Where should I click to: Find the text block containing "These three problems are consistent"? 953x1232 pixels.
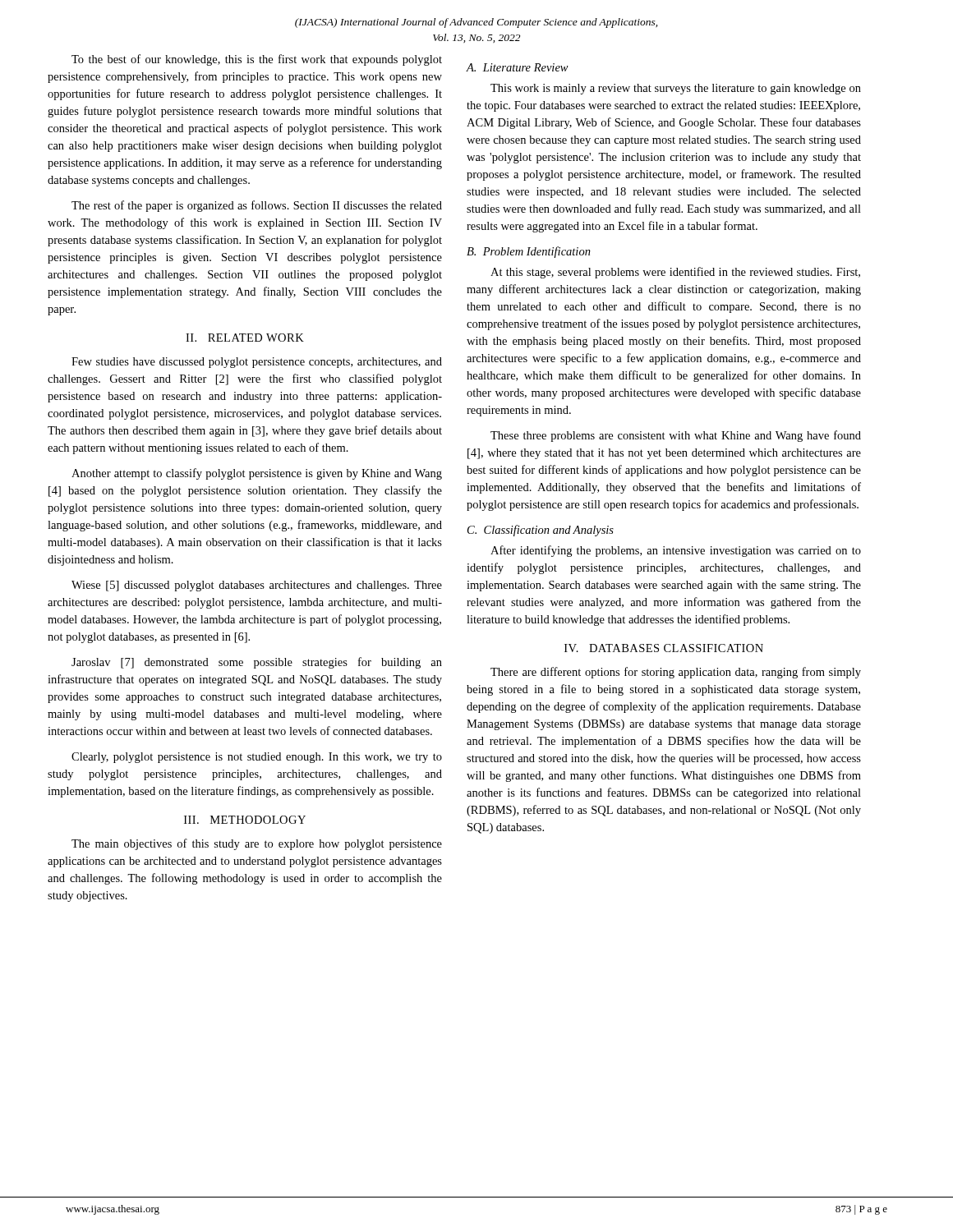click(664, 470)
